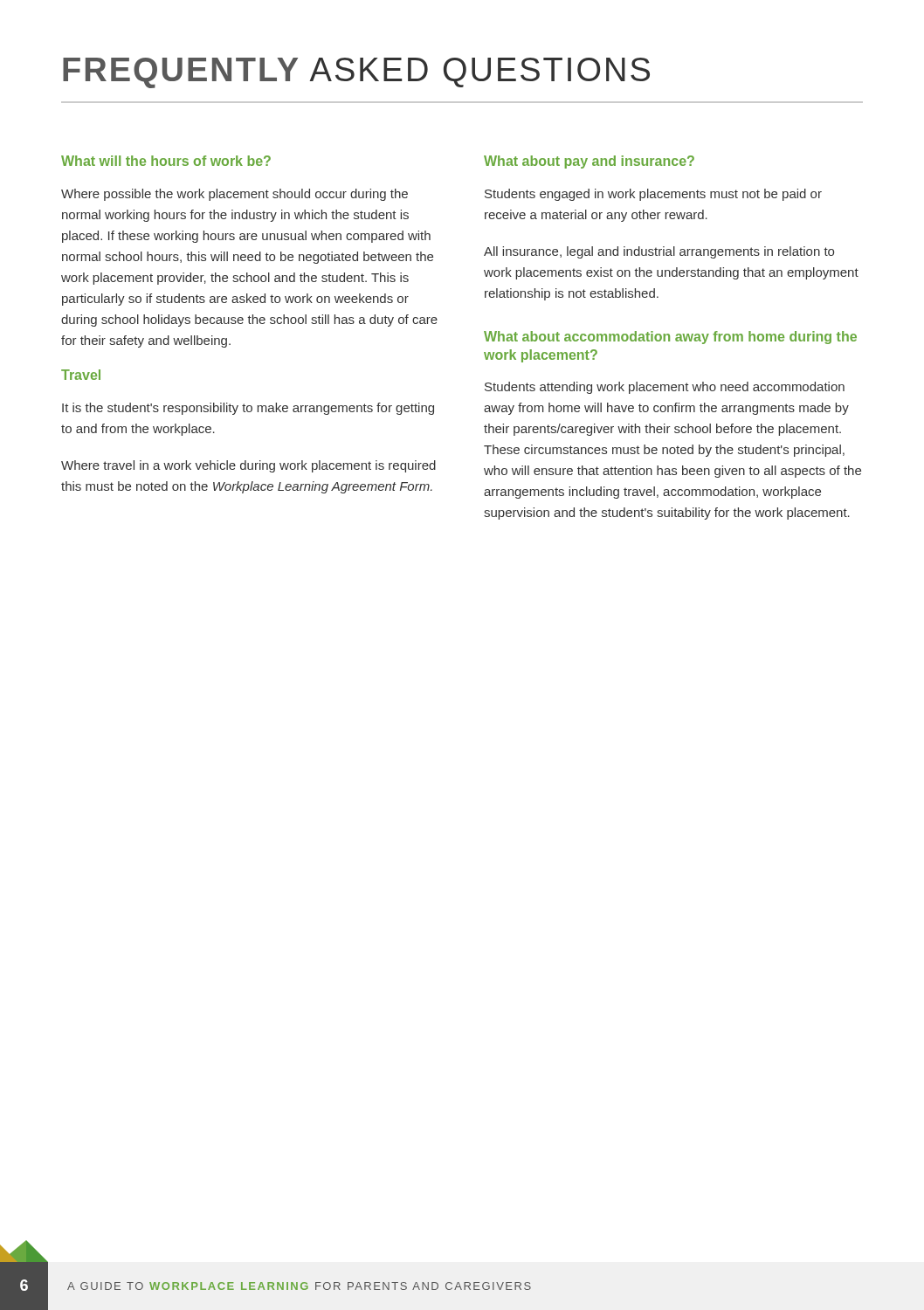Point to the text block starting "It is the student's responsibility"
The image size is (924, 1310).
point(251,418)
